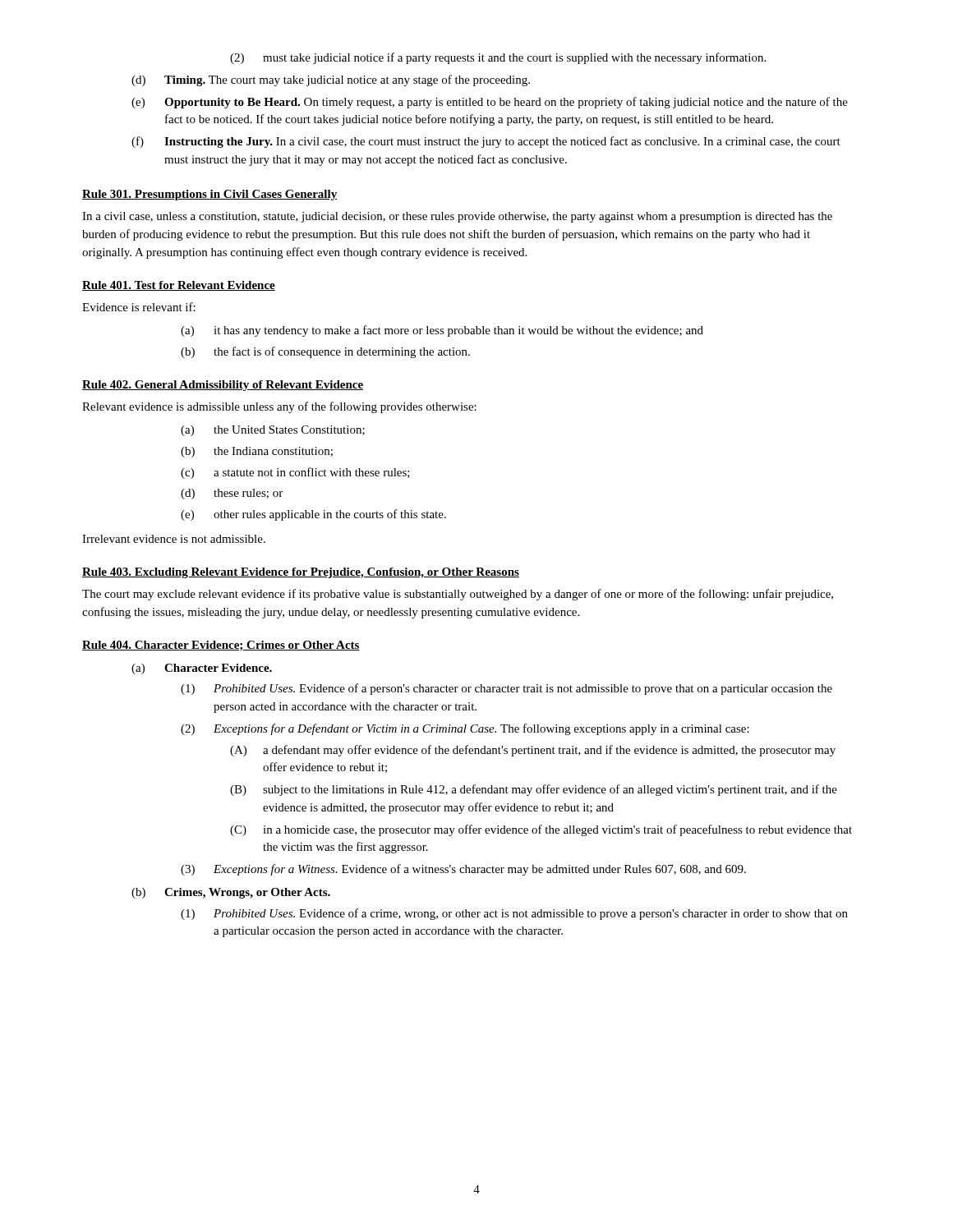Locate the list item containing "(b) the fact"

(x=326, y=352)
